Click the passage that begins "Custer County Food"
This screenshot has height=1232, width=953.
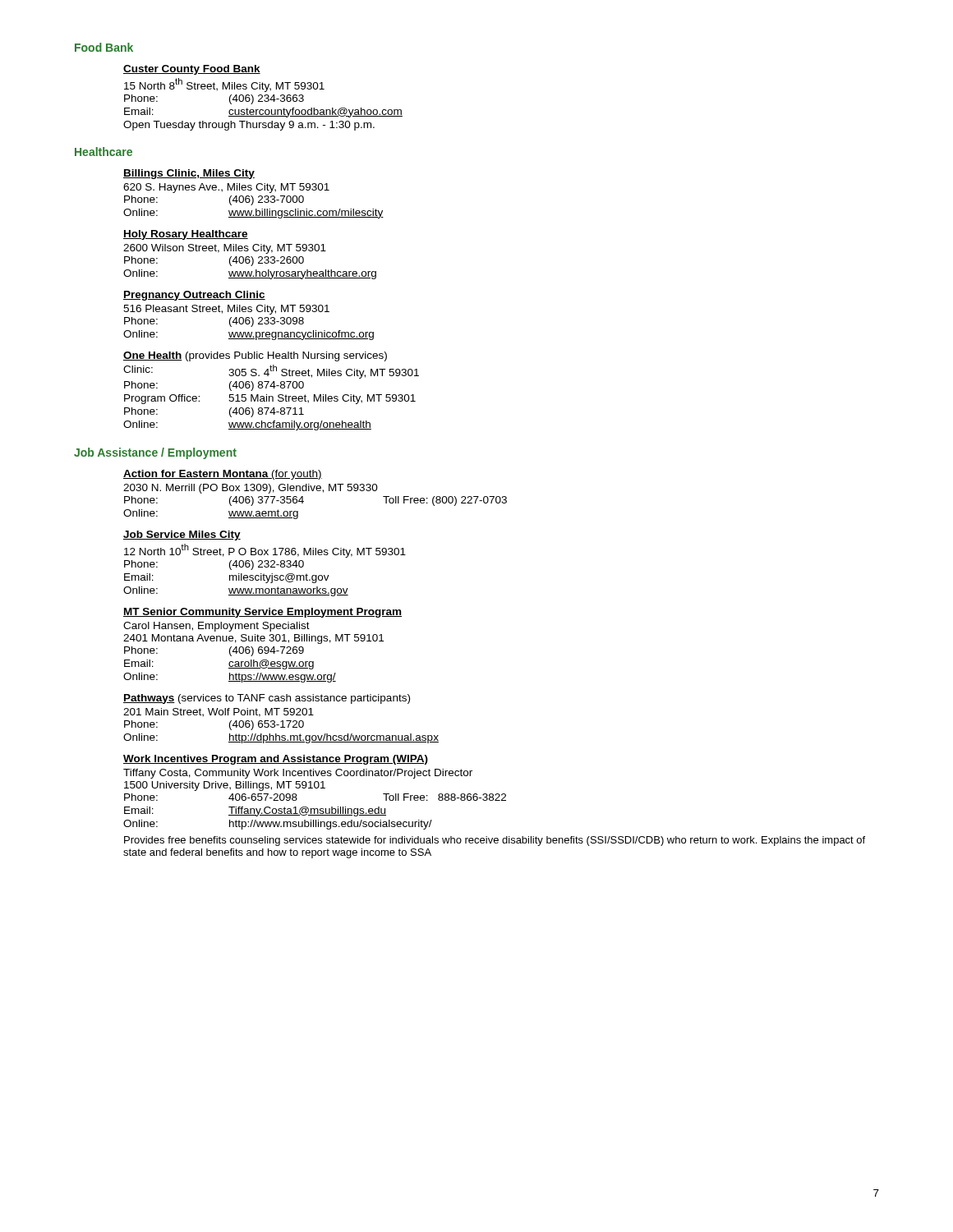(x=192, y=70)
